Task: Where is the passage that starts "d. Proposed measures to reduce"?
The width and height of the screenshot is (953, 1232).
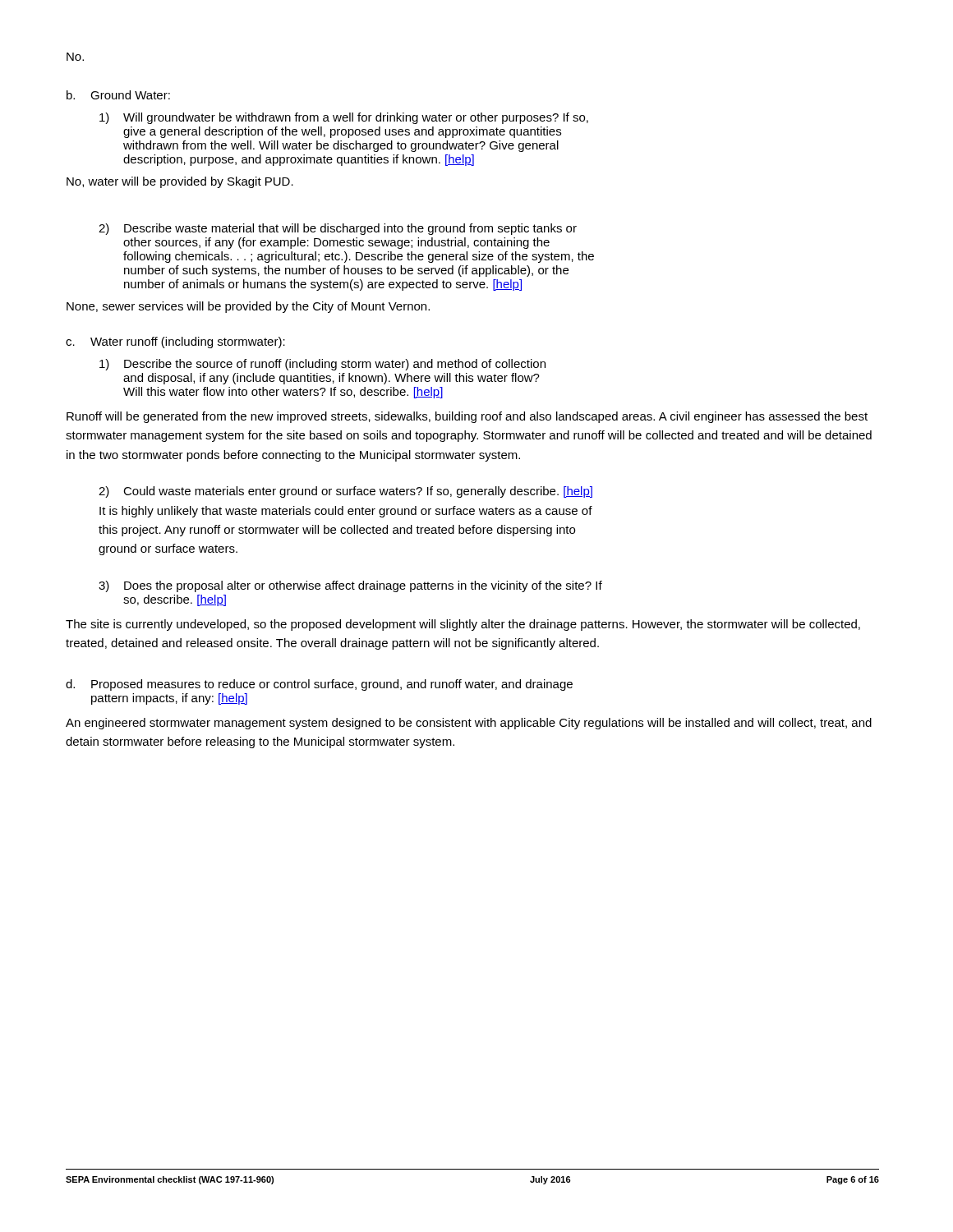Action: click(472, 691)
